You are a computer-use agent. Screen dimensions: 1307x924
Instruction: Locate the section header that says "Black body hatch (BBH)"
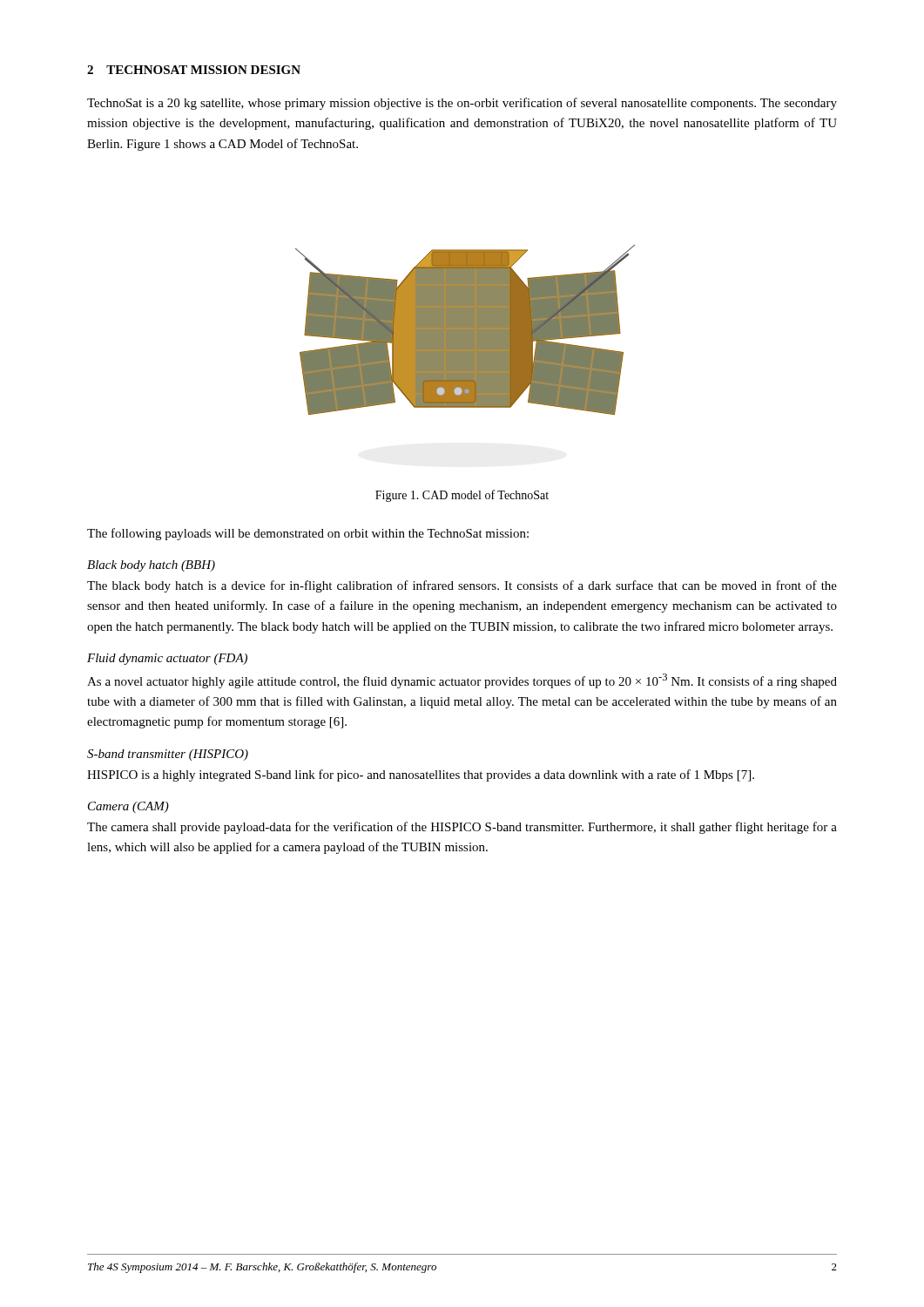click(x=151, y=565)
